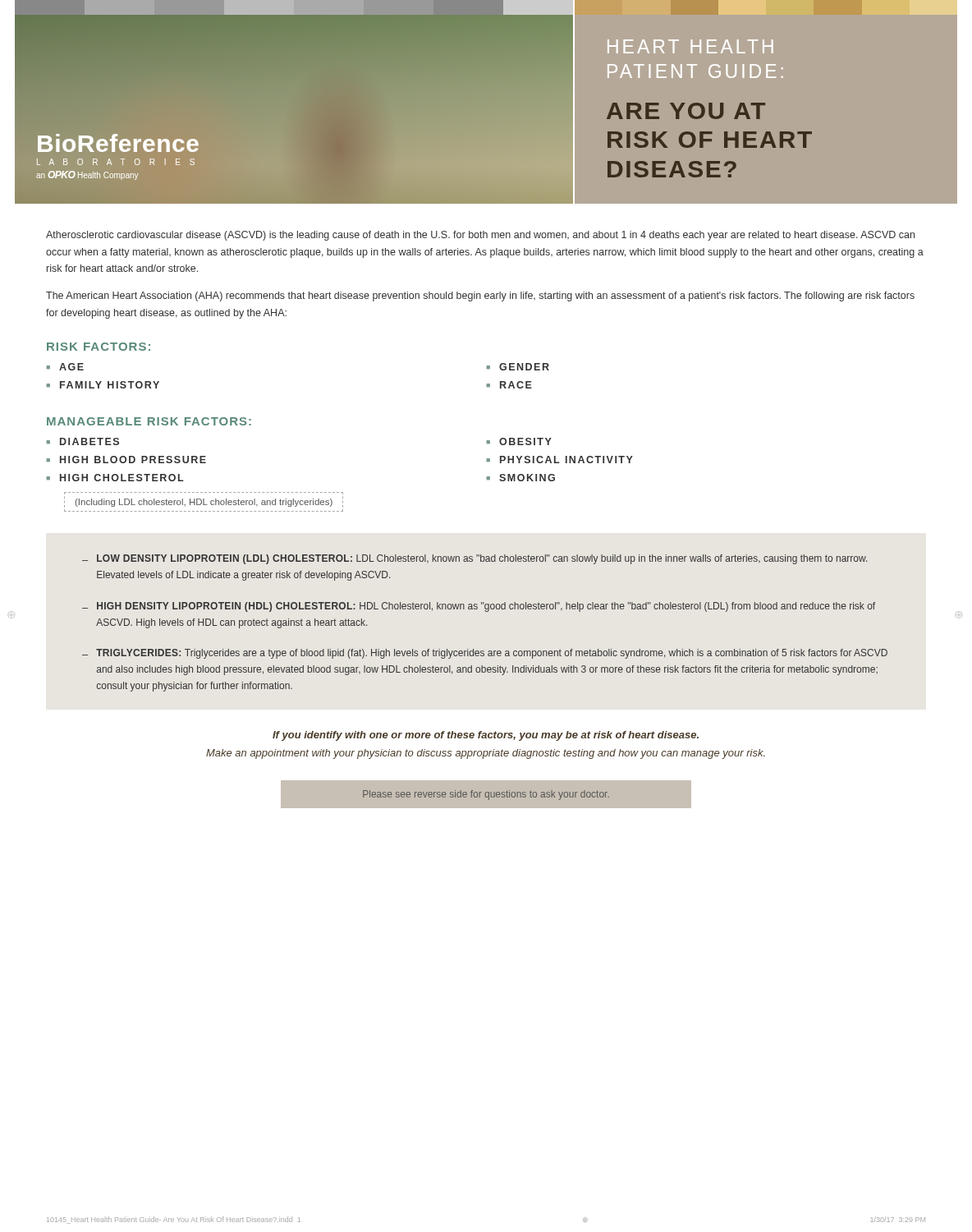The image size is (972, 1232).
Task: Find "PHYSICAL INACTIVITY" on this page
Action: pyautogui.click(x=567, y=460)
